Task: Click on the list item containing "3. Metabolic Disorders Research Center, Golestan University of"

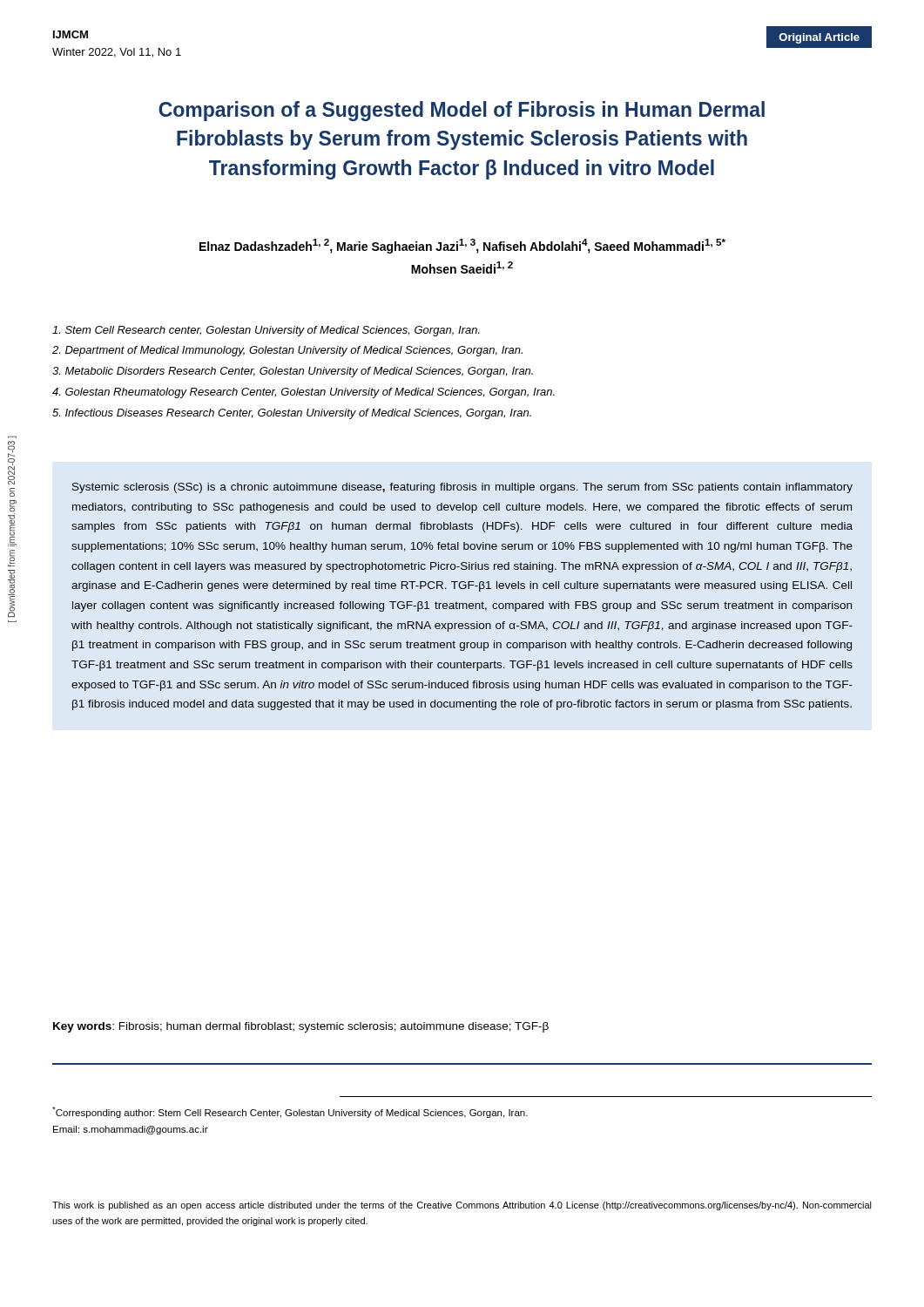Action: pyautogui.click(x=293, y=371)
